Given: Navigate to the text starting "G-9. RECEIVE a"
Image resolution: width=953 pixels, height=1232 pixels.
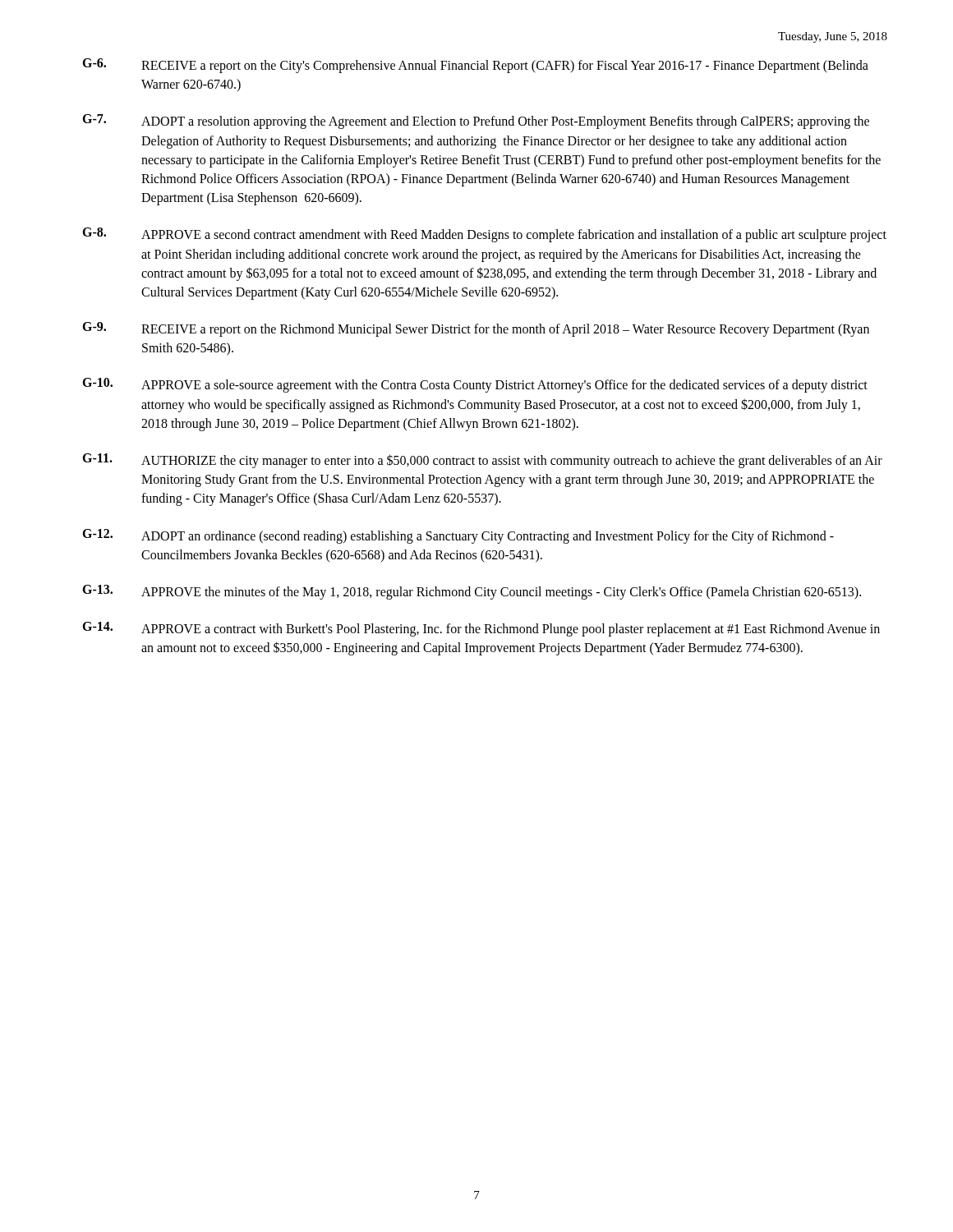Looking at the screenshot, I should (485, 339).
